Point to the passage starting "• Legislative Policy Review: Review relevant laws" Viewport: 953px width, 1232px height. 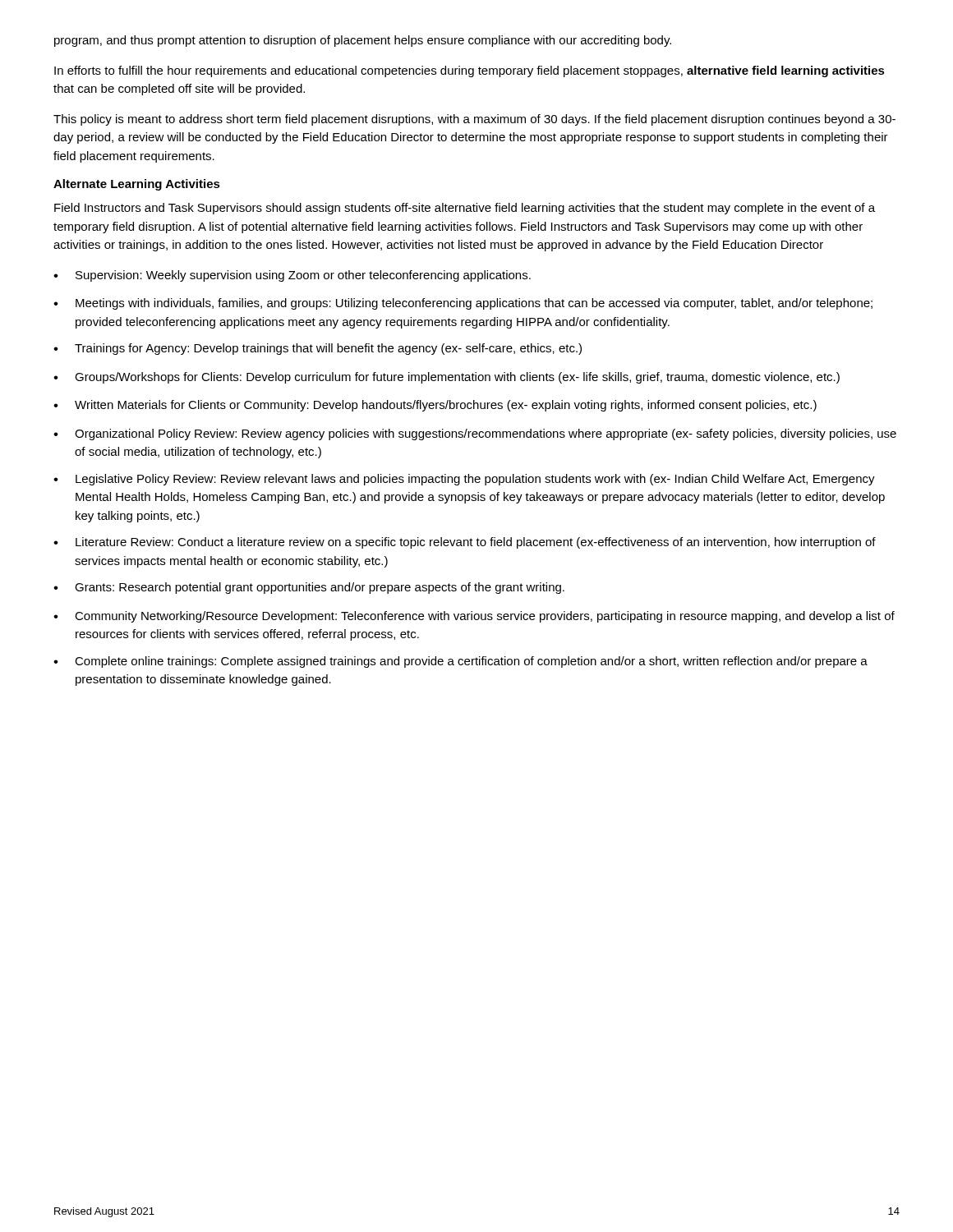(476, 497)
